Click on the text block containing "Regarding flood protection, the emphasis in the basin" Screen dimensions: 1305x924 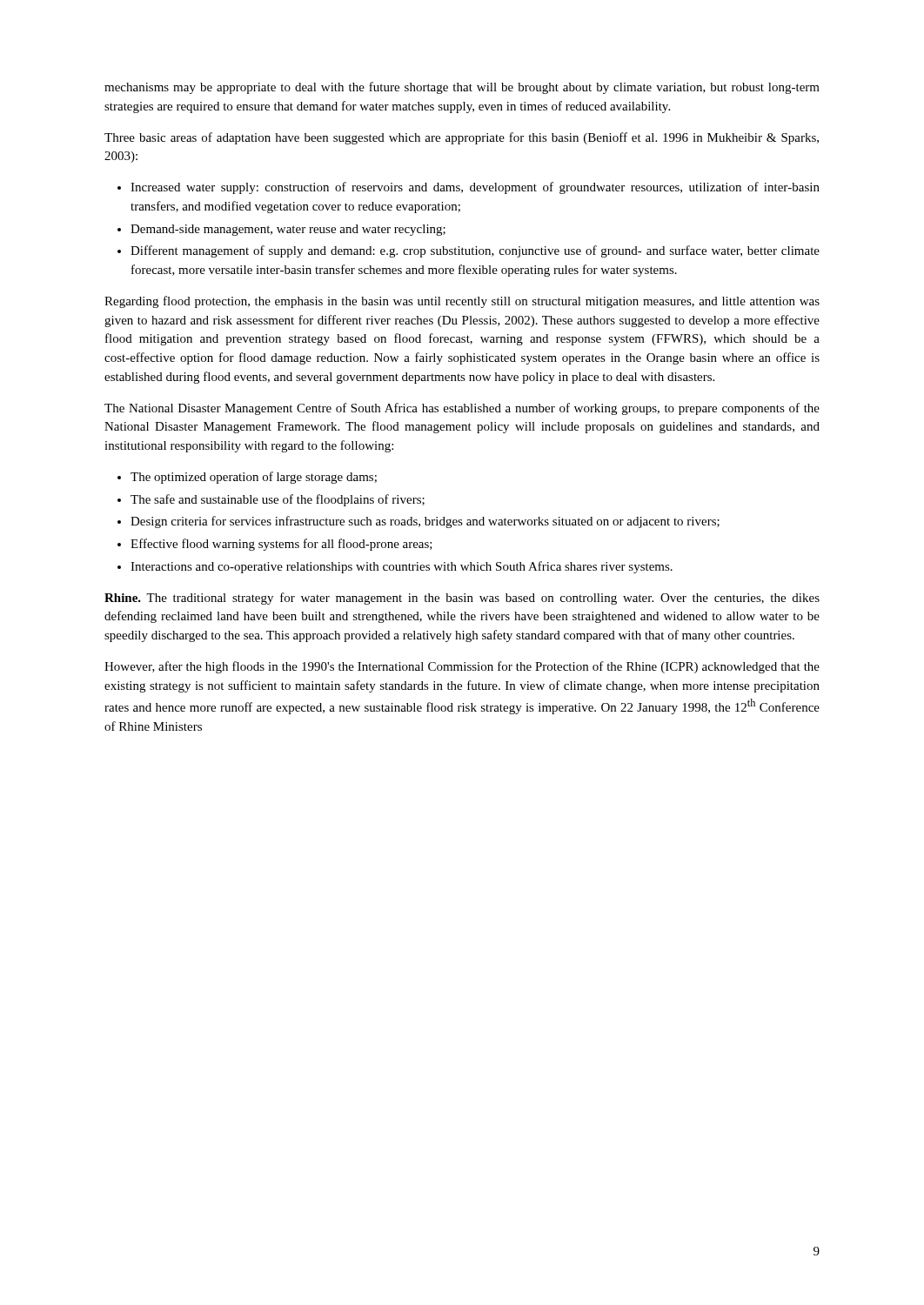pyautogui.click(x=462, y=339)
